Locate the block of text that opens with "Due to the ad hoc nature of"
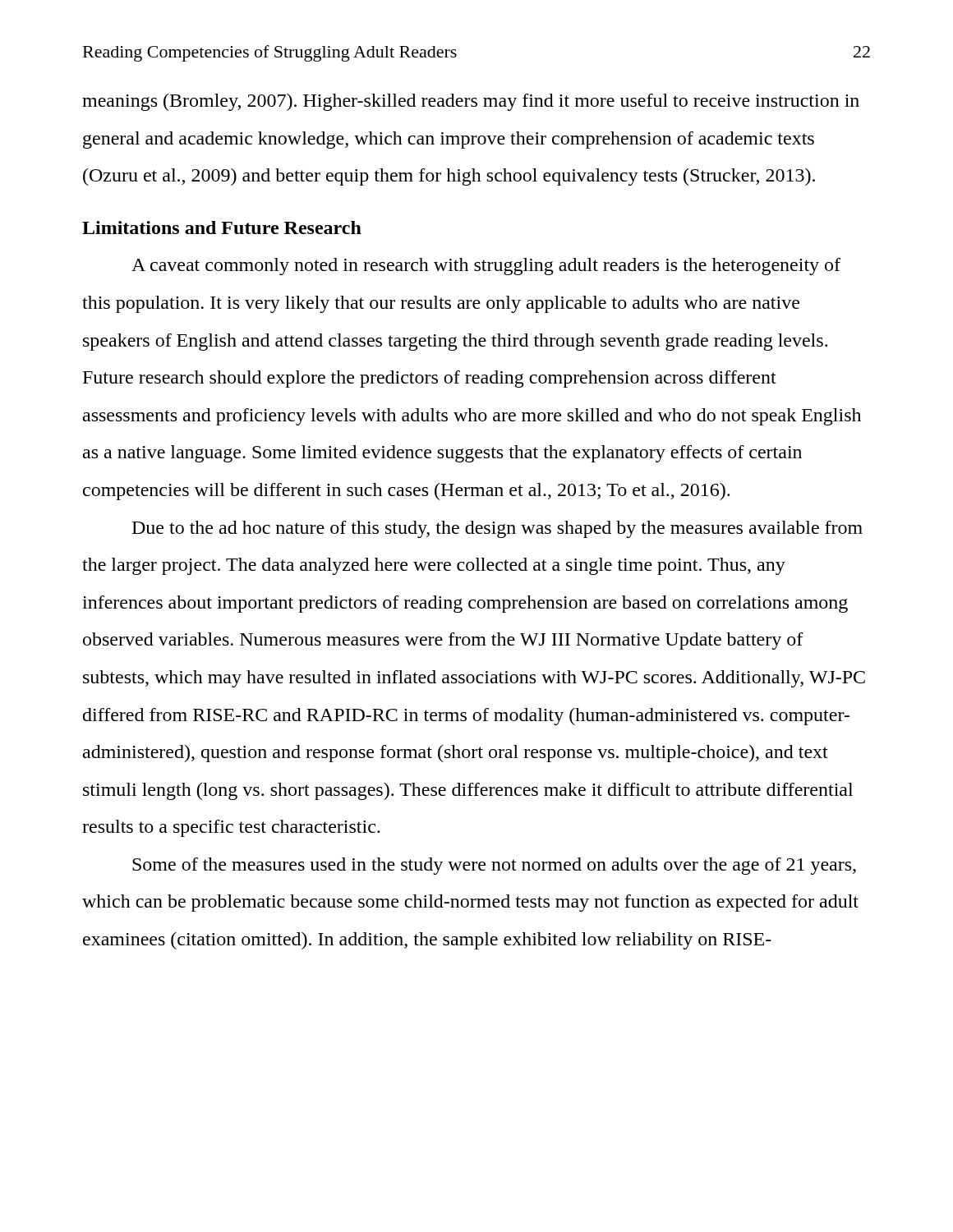 pos(476,677)
